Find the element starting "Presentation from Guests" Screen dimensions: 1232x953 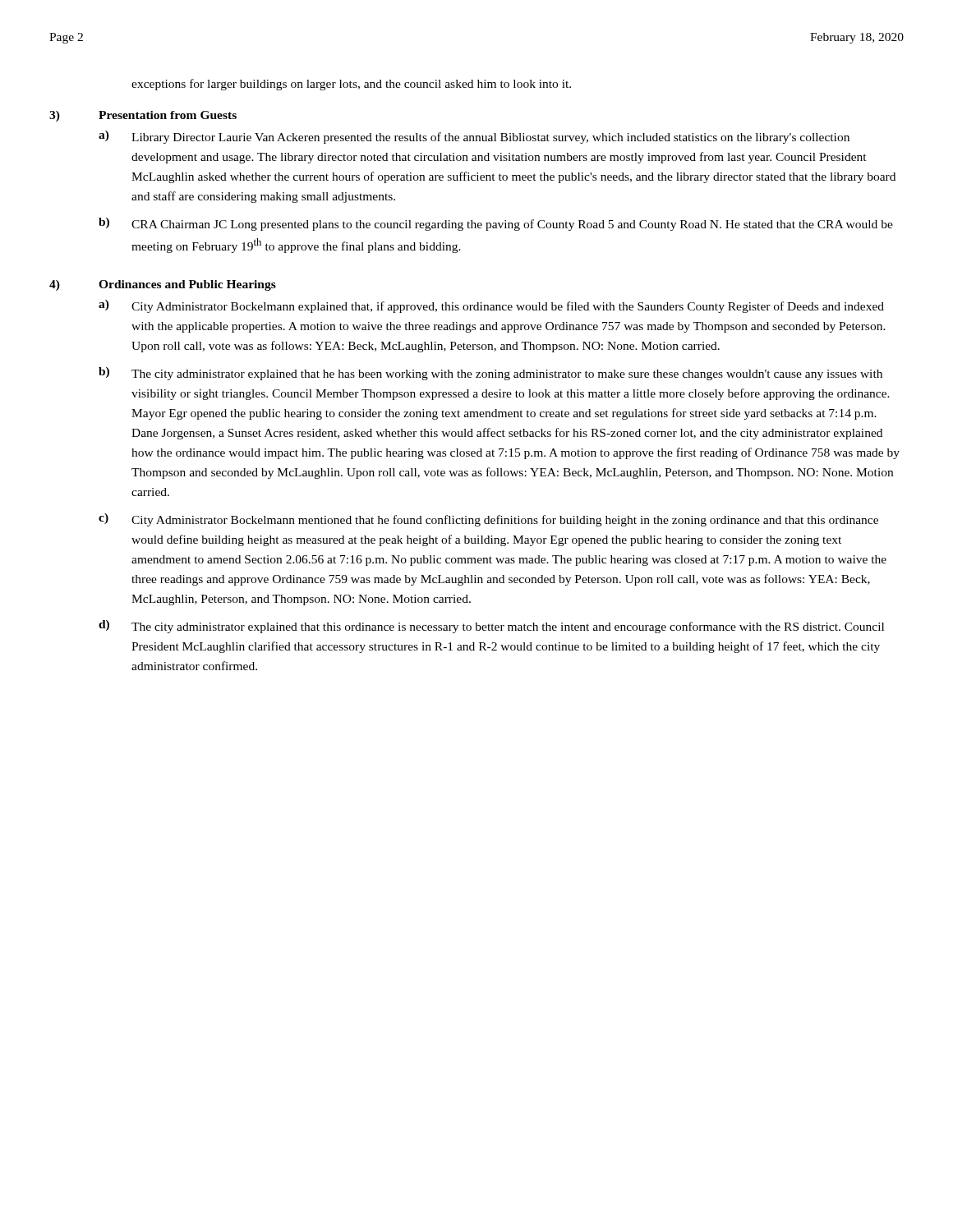[168, 115]
